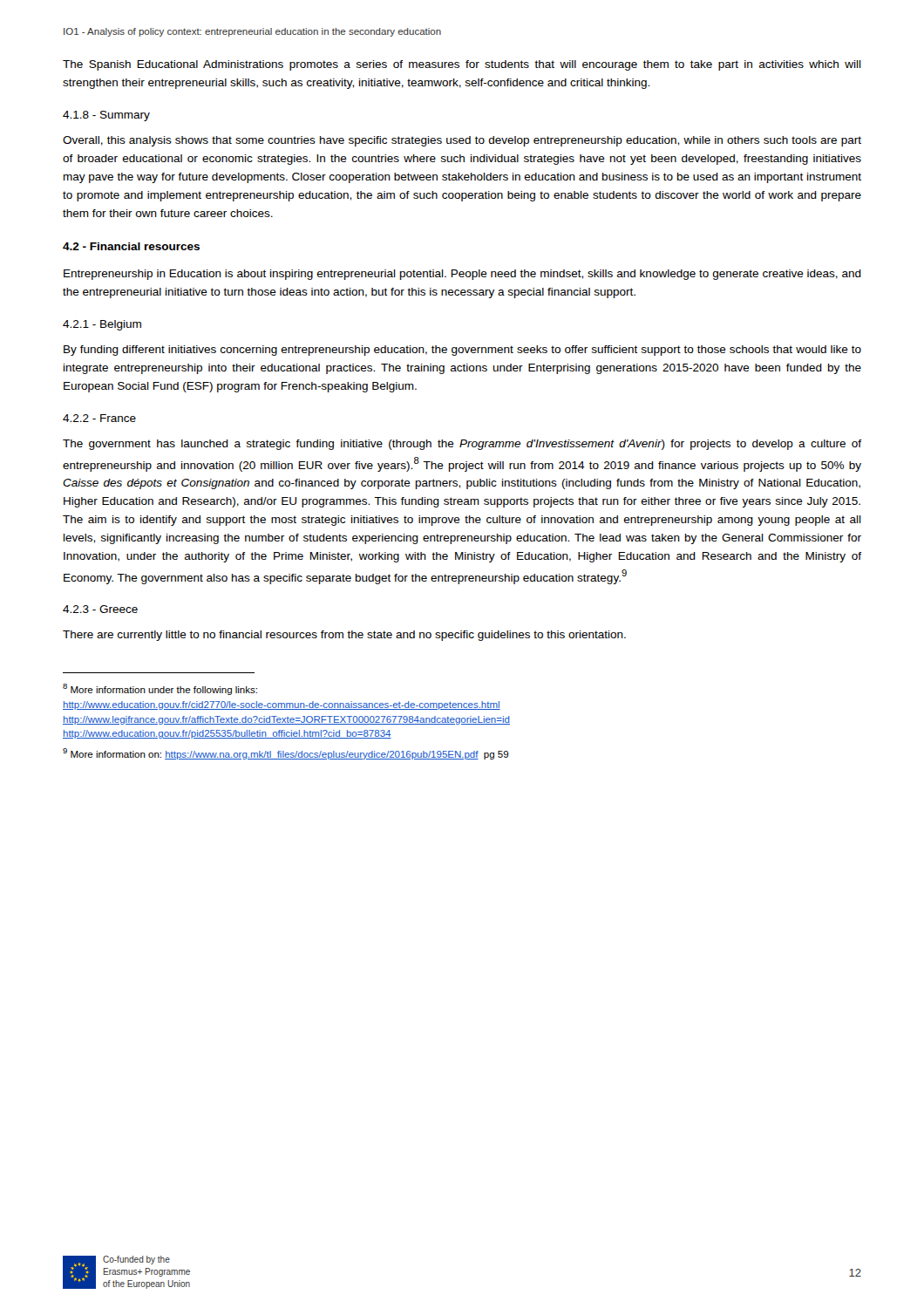
Task: Click on the text block with the text "The Spanish Educational Administrations promotes a series"
Action: 462,73
